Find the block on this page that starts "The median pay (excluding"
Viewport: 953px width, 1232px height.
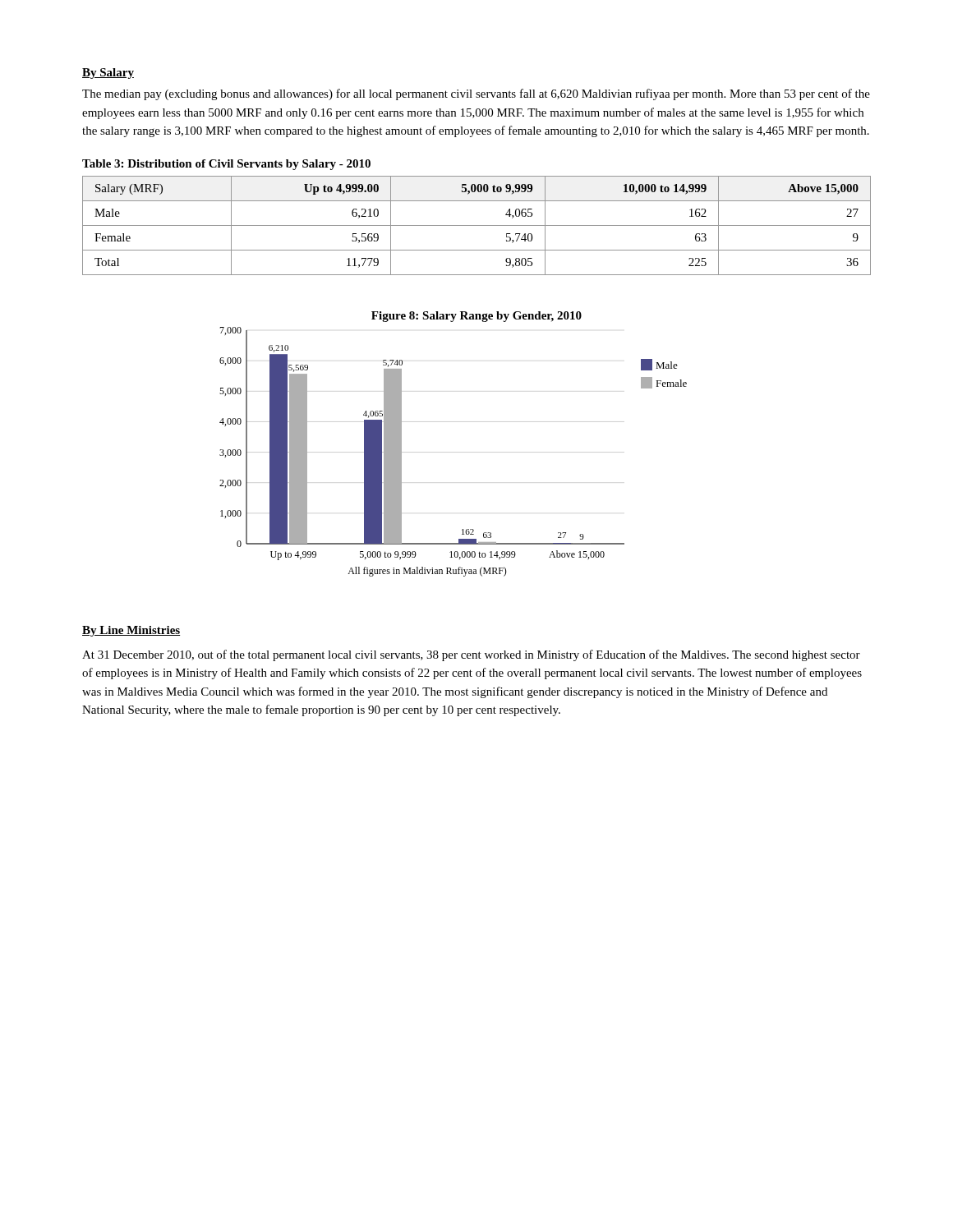pyautogui.click(x=476, y=112)
